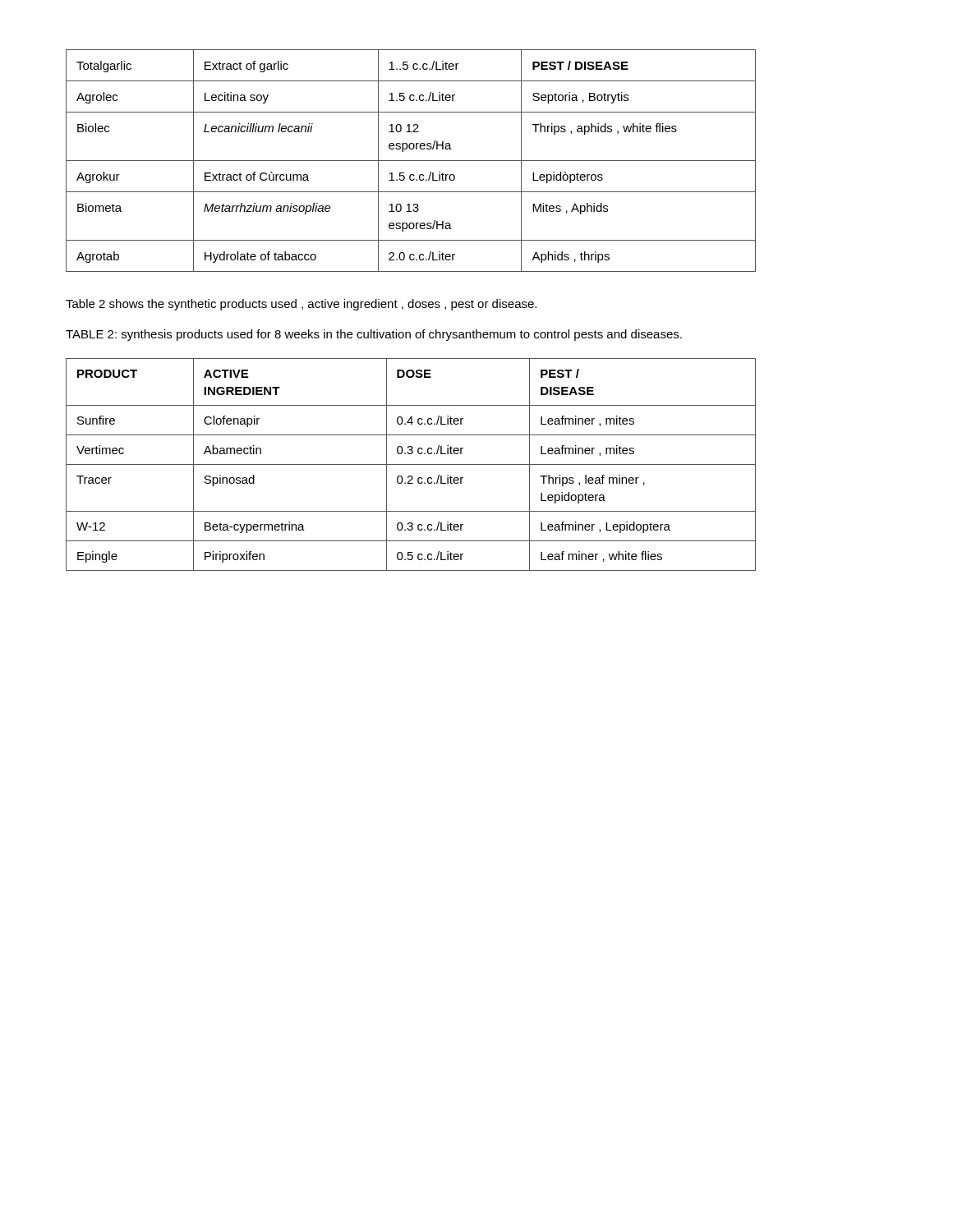Find the table that mentions "Leafminer , mites"

click(x=476, y=464)
